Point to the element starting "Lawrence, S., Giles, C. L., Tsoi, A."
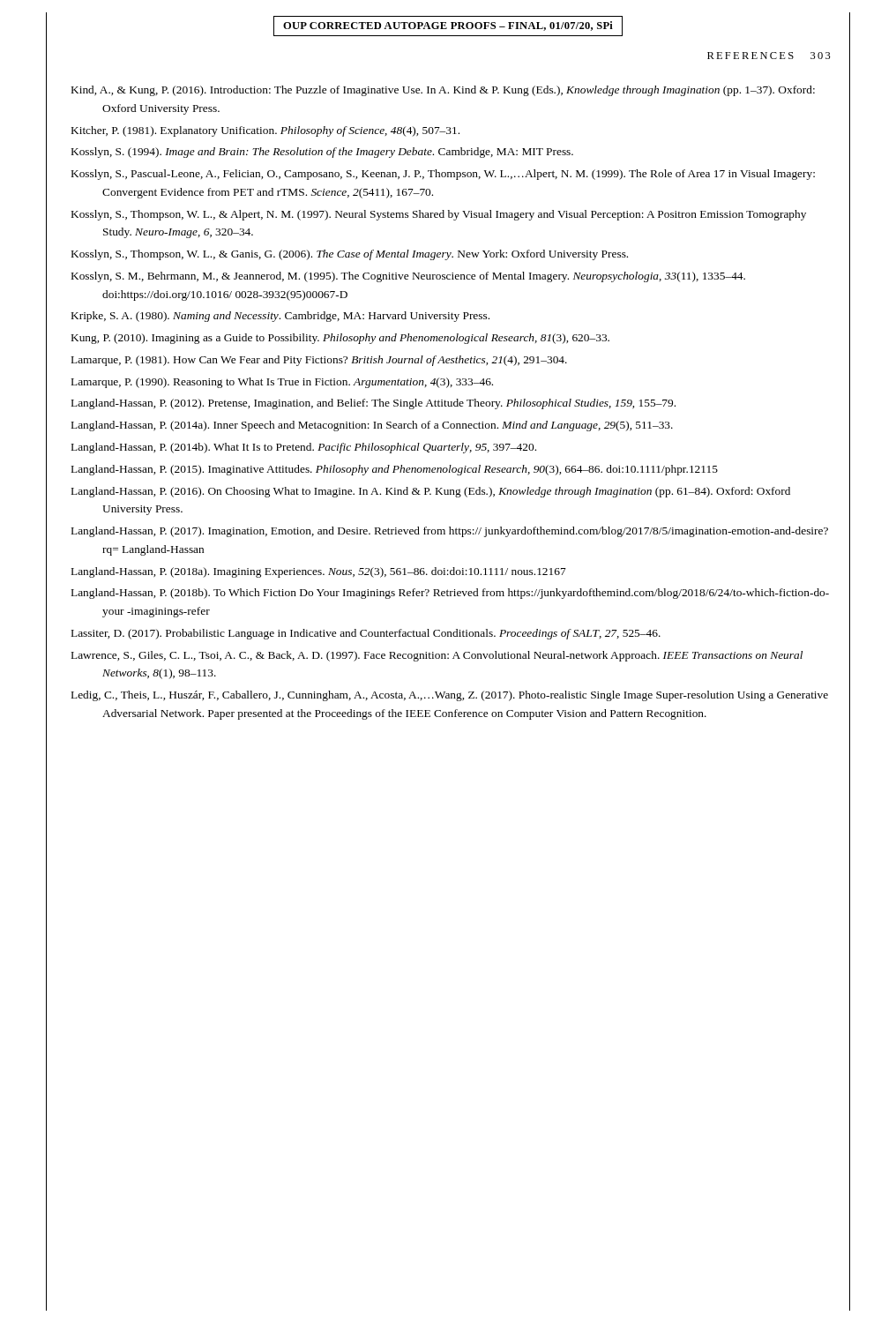This screenshot has width=896, height=1323. [437, 664]
